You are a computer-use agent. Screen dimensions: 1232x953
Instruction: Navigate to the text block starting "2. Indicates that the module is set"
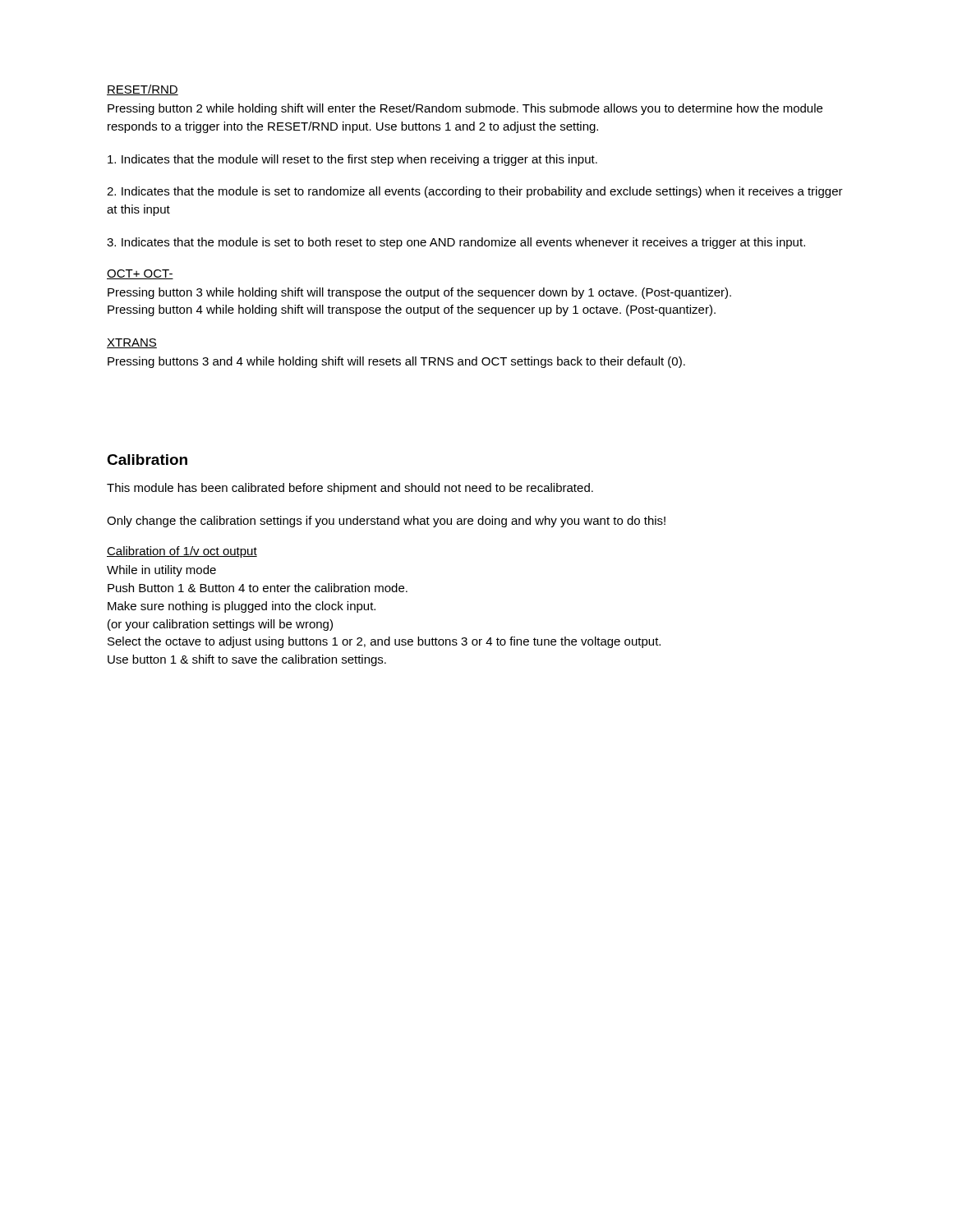(x=475, y=200)
